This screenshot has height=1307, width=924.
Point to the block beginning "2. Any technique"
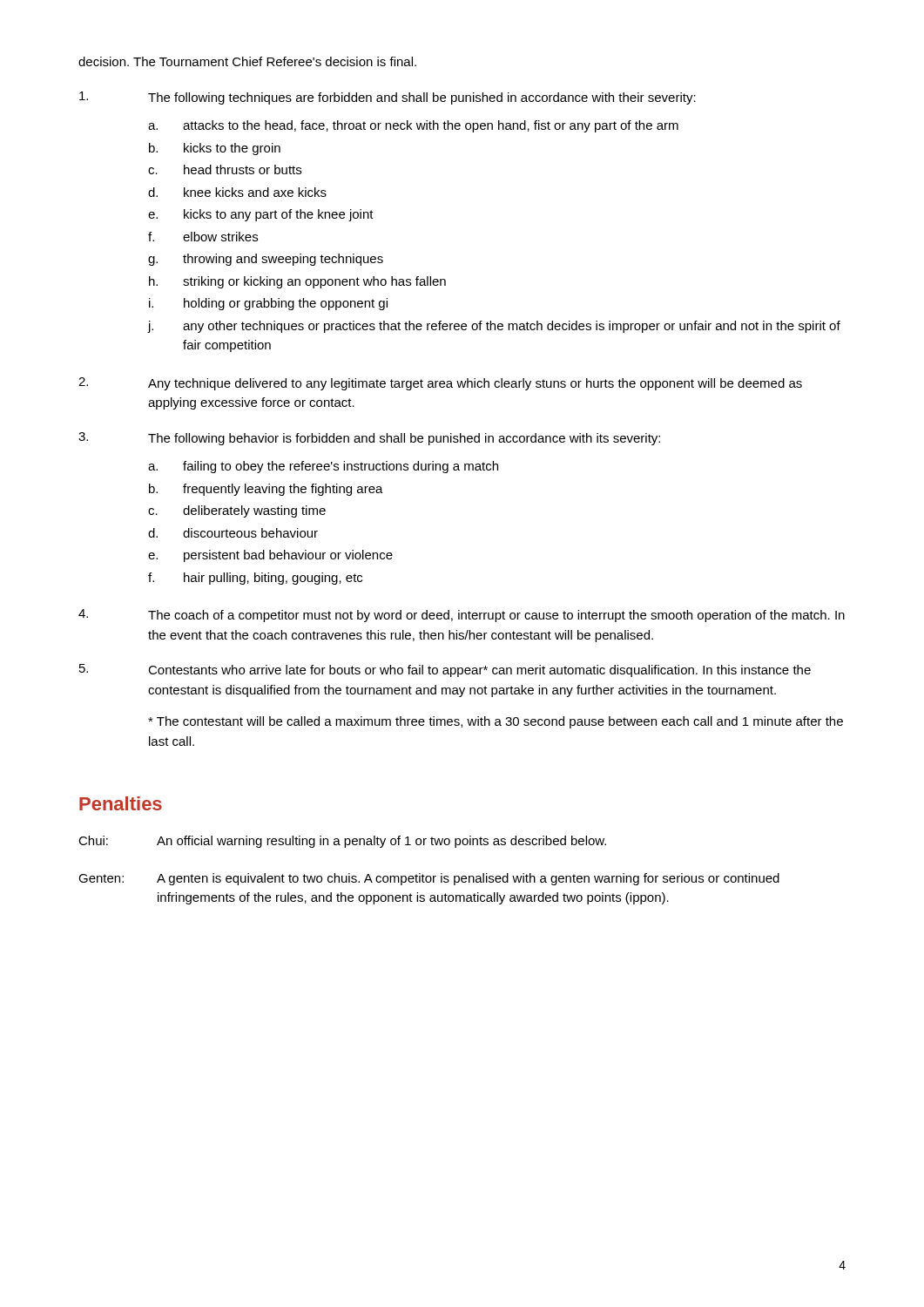coord(462,393)
